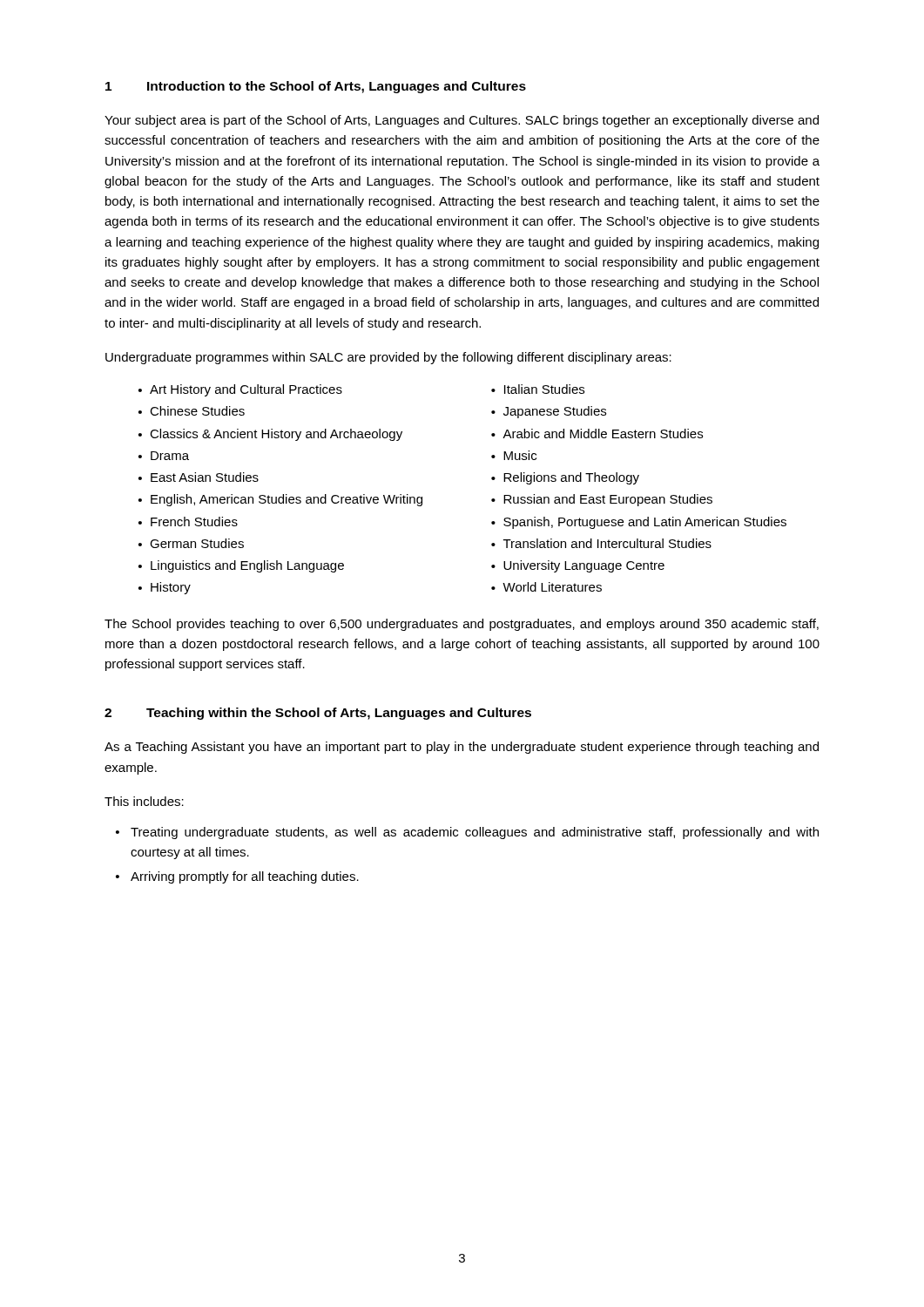Find the text starting "• Italian Studies"
The image size is (924, 1307).
[x=538, y=389]
